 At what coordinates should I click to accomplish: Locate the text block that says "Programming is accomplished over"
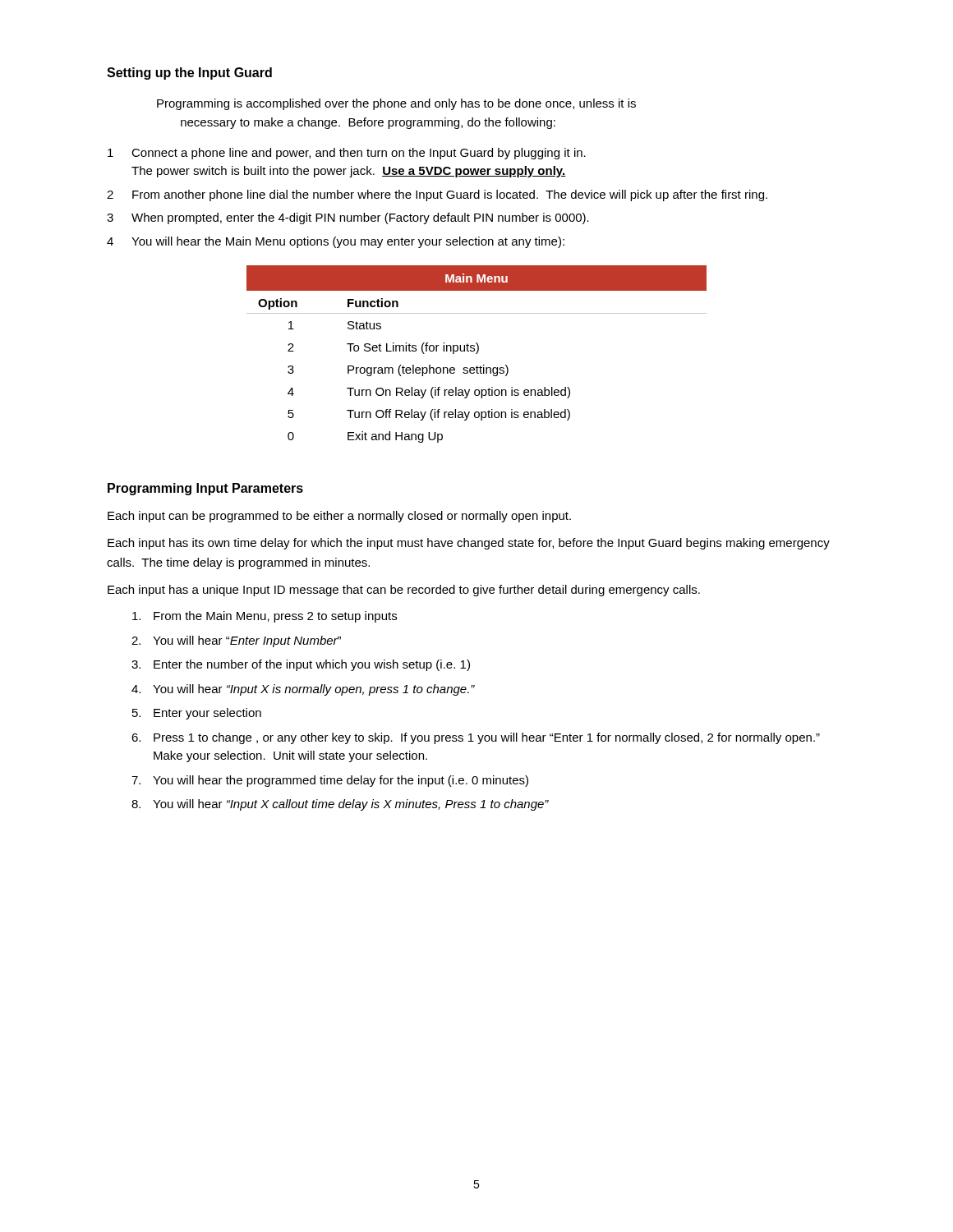pyautogui.click(x=396, y=113)
